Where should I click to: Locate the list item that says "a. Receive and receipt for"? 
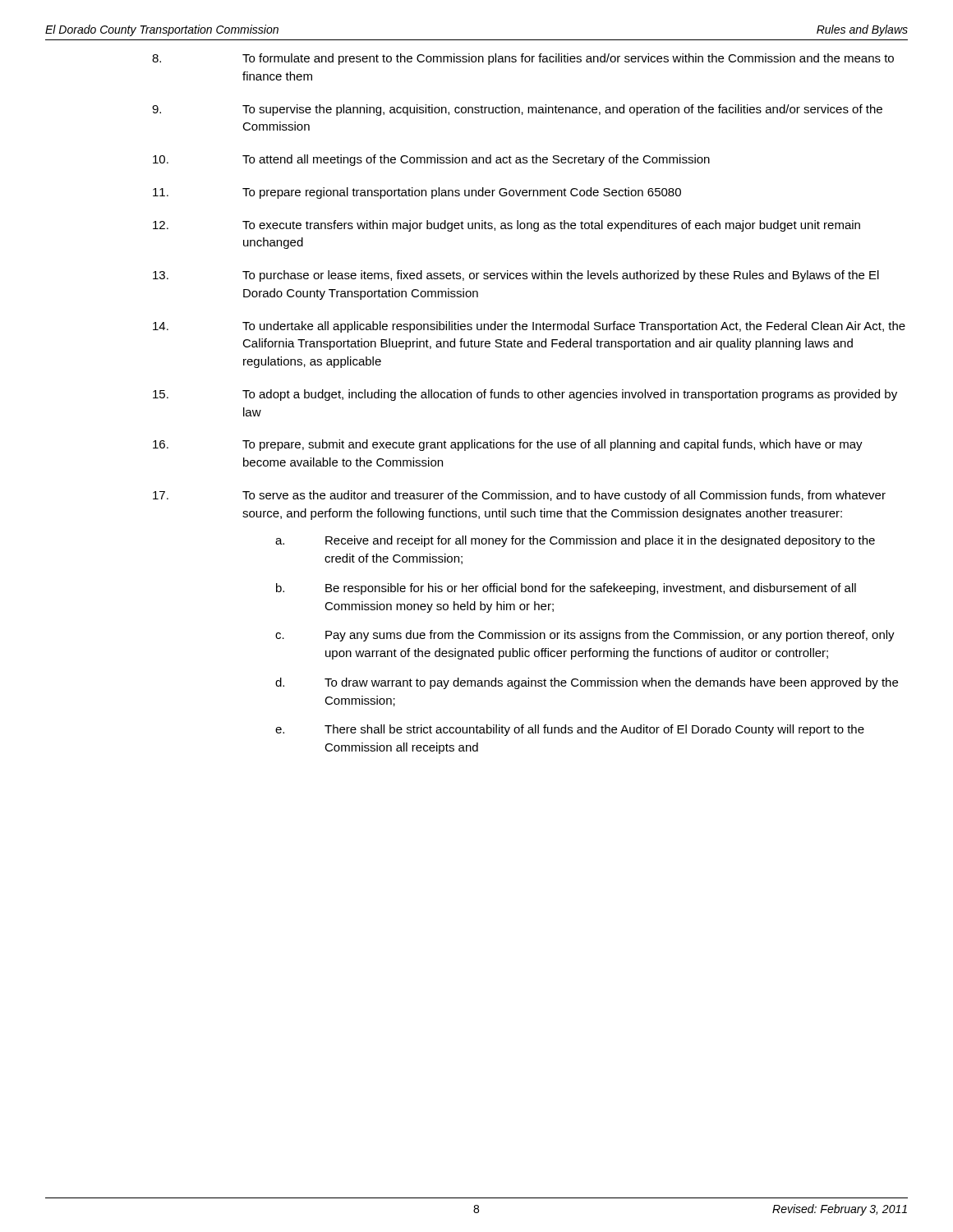tap(575, 549)
